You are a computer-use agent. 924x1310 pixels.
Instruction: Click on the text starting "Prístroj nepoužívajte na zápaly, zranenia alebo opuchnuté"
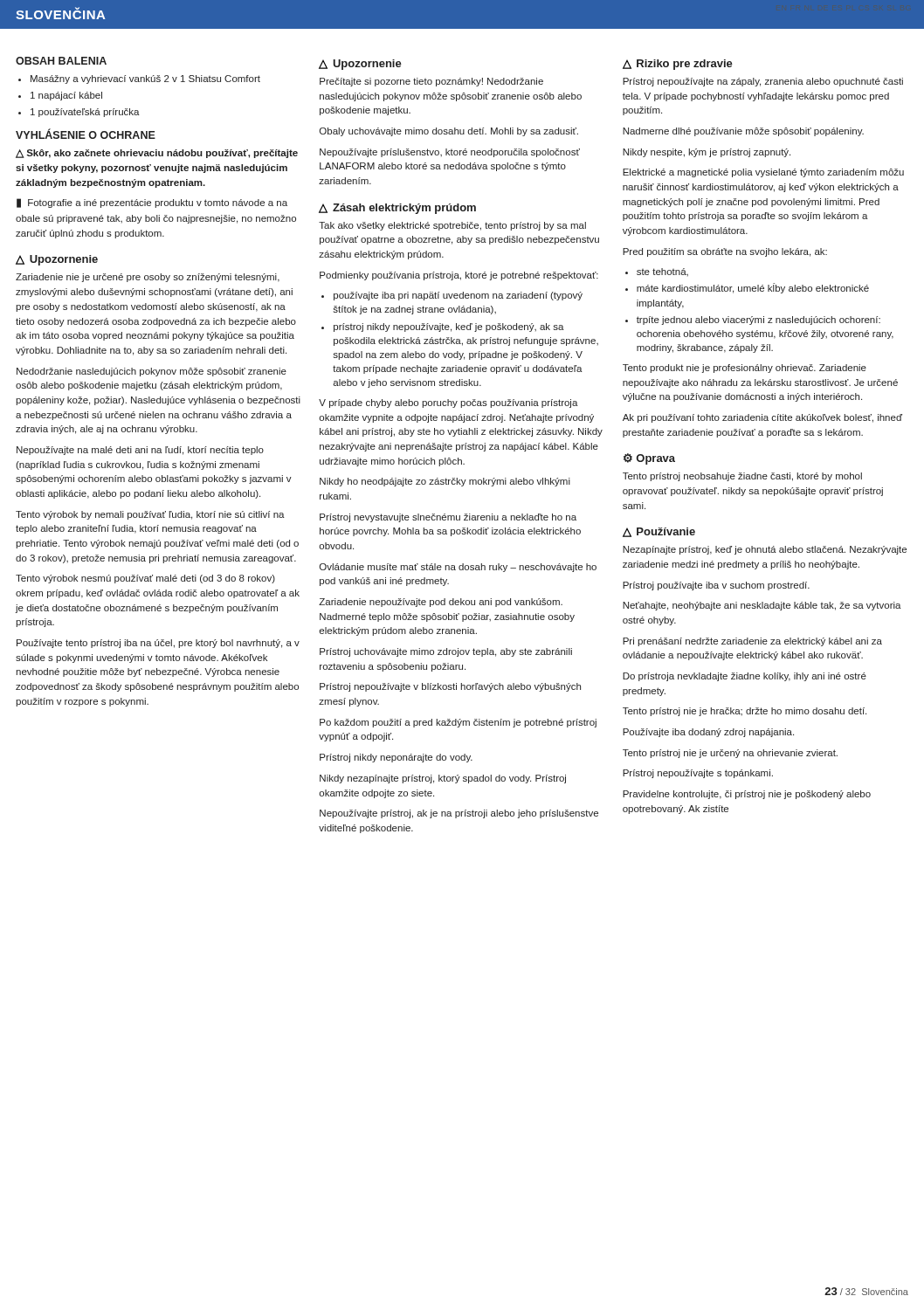(x=765, y=96)
